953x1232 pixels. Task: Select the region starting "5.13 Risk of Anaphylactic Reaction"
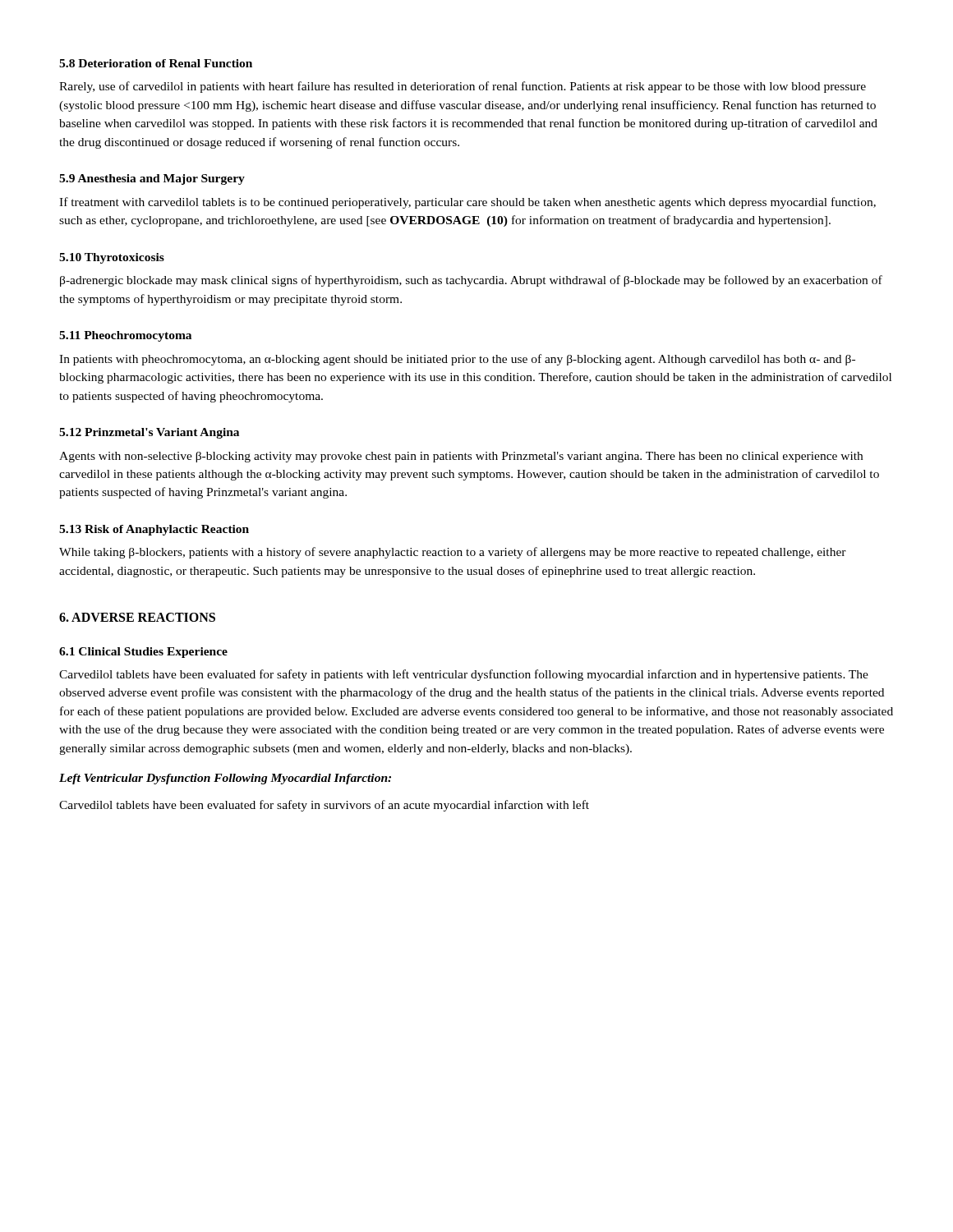point(154,528)
